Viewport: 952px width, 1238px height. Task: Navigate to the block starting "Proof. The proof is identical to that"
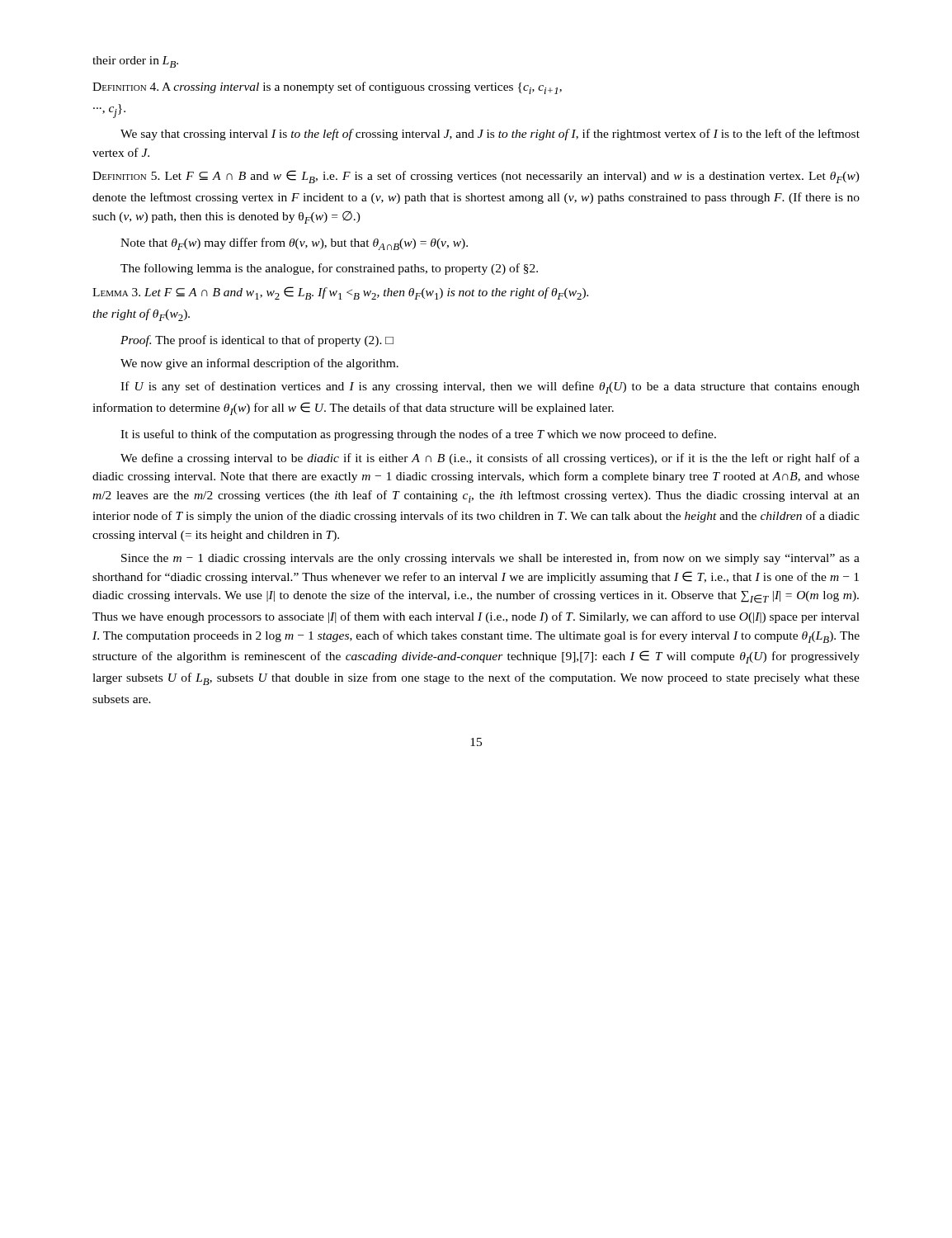coord(257,339)
